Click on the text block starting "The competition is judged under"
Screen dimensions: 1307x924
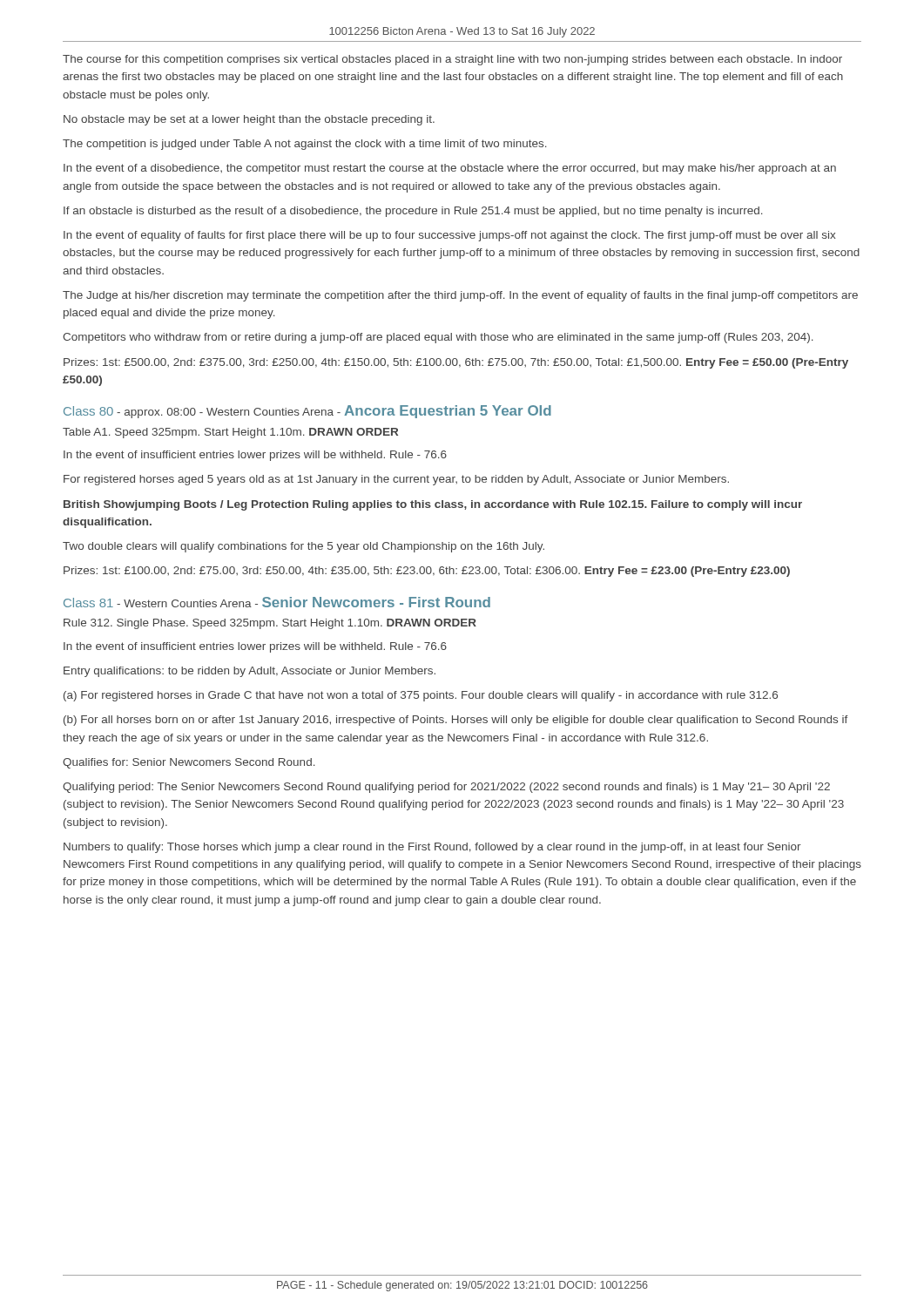pyautogui.click(x=305, y=143)
